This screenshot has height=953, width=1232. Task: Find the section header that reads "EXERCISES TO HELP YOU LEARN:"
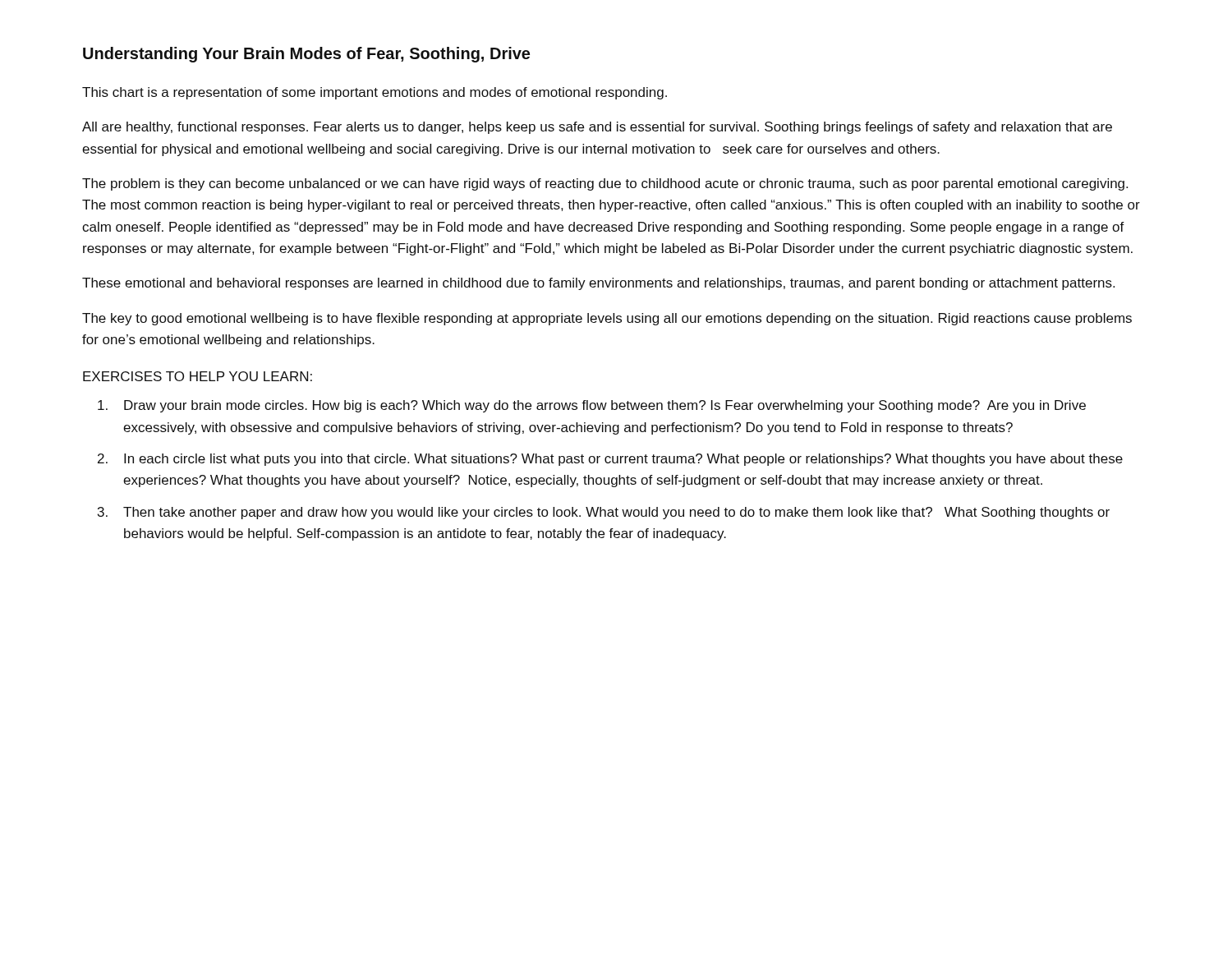point(198,377)
